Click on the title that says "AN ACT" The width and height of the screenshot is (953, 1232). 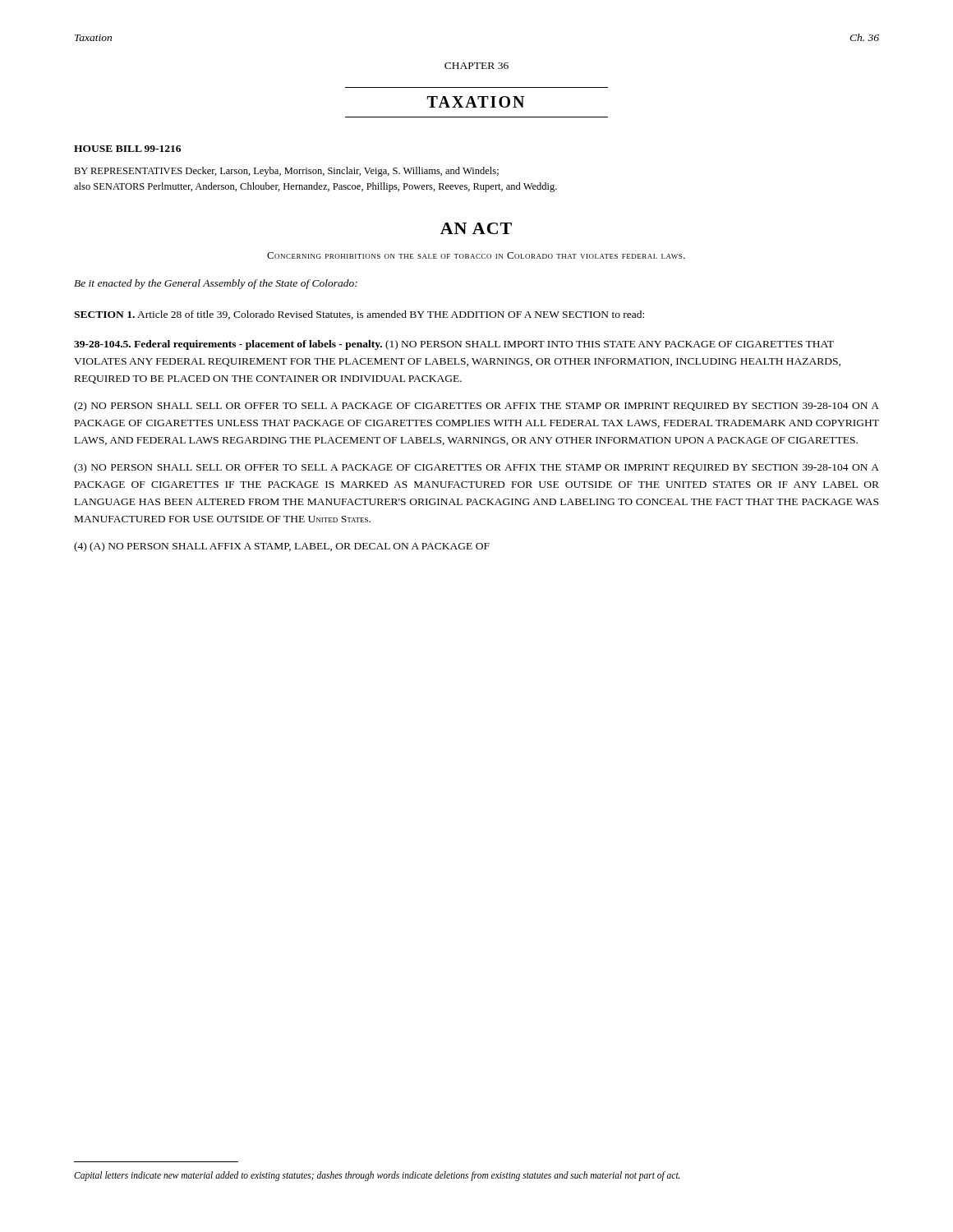point(476,227)
